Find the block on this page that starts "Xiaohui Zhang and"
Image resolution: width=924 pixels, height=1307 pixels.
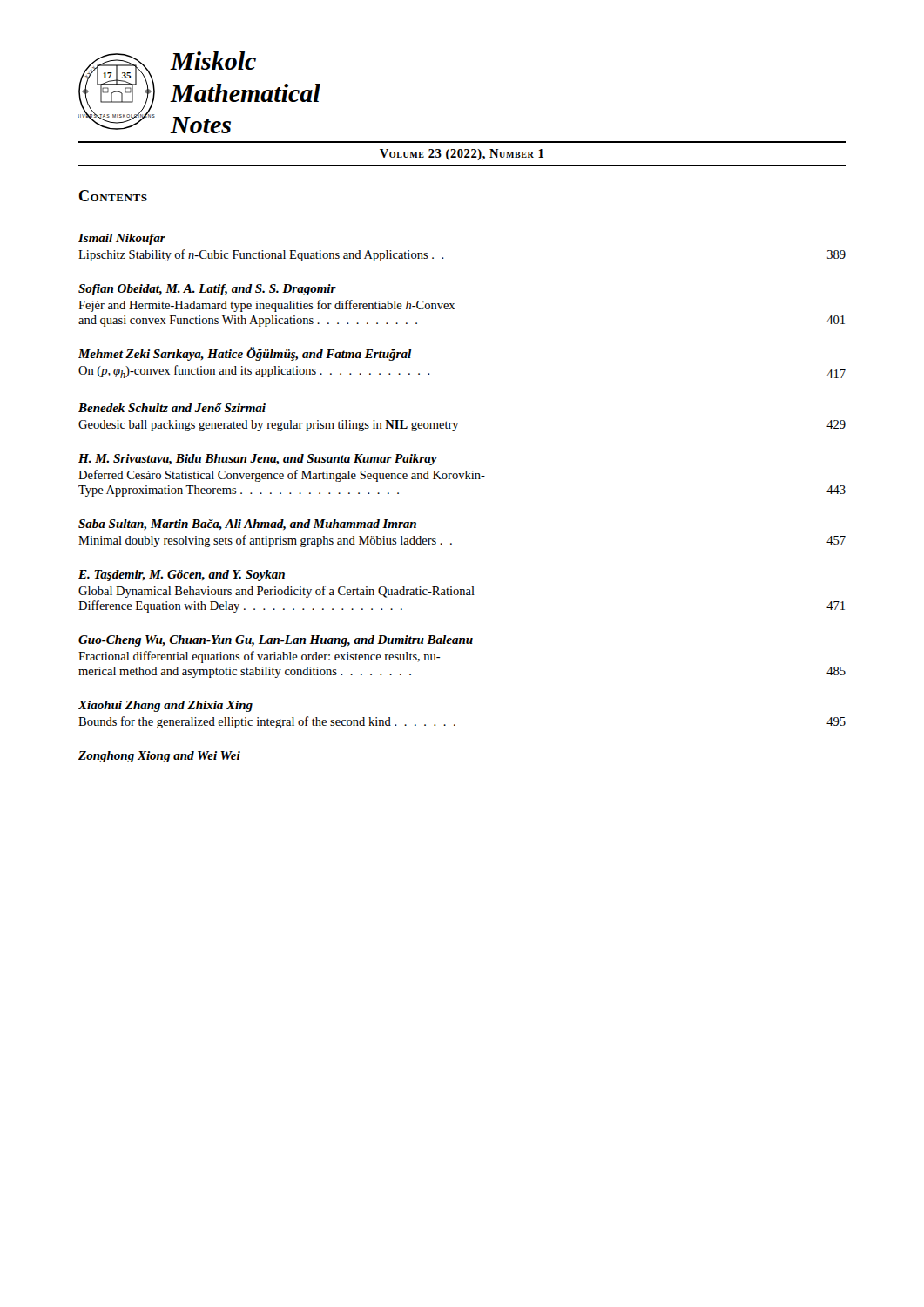point(165,706)
